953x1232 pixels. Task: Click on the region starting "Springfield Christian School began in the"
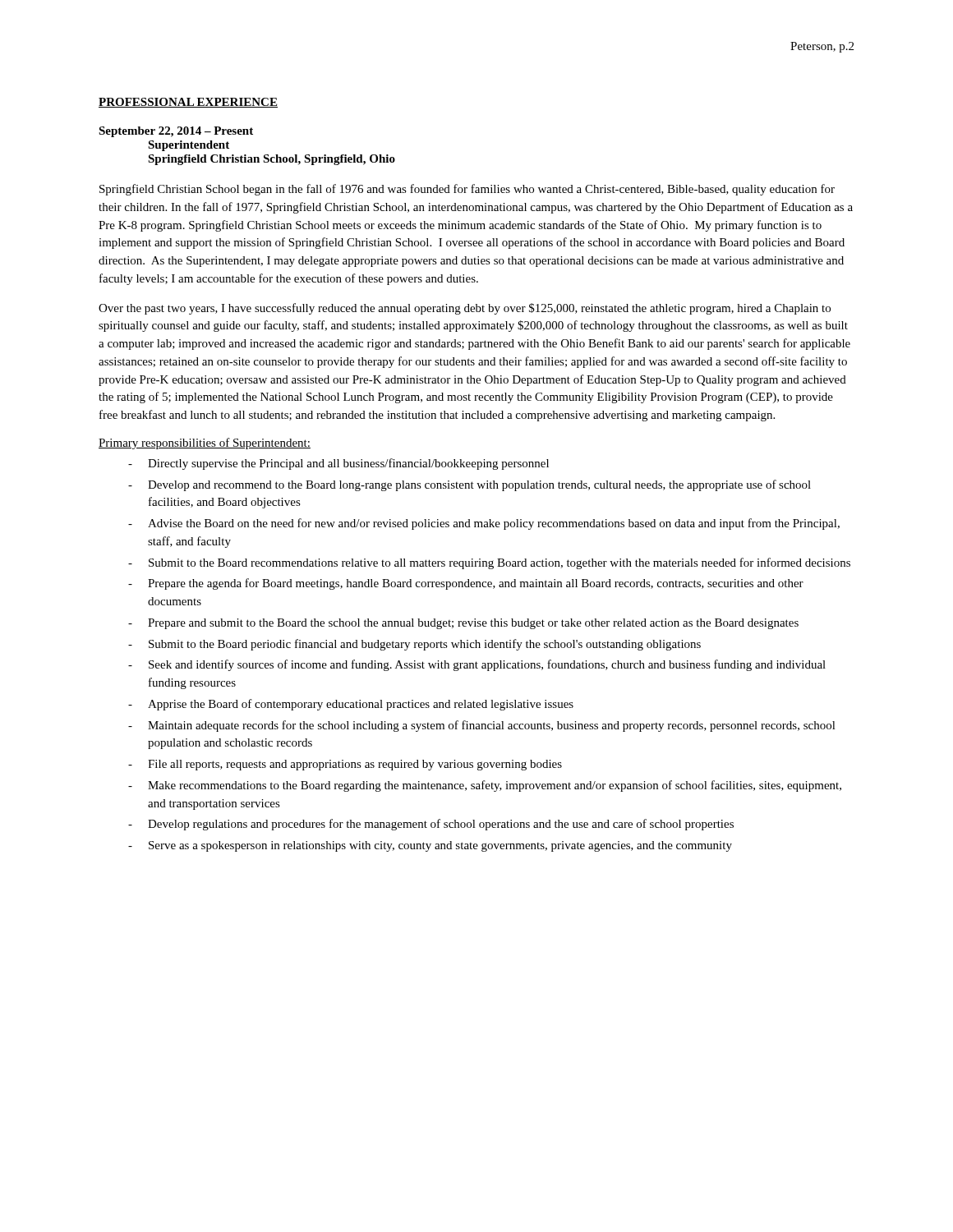[476, 234]
